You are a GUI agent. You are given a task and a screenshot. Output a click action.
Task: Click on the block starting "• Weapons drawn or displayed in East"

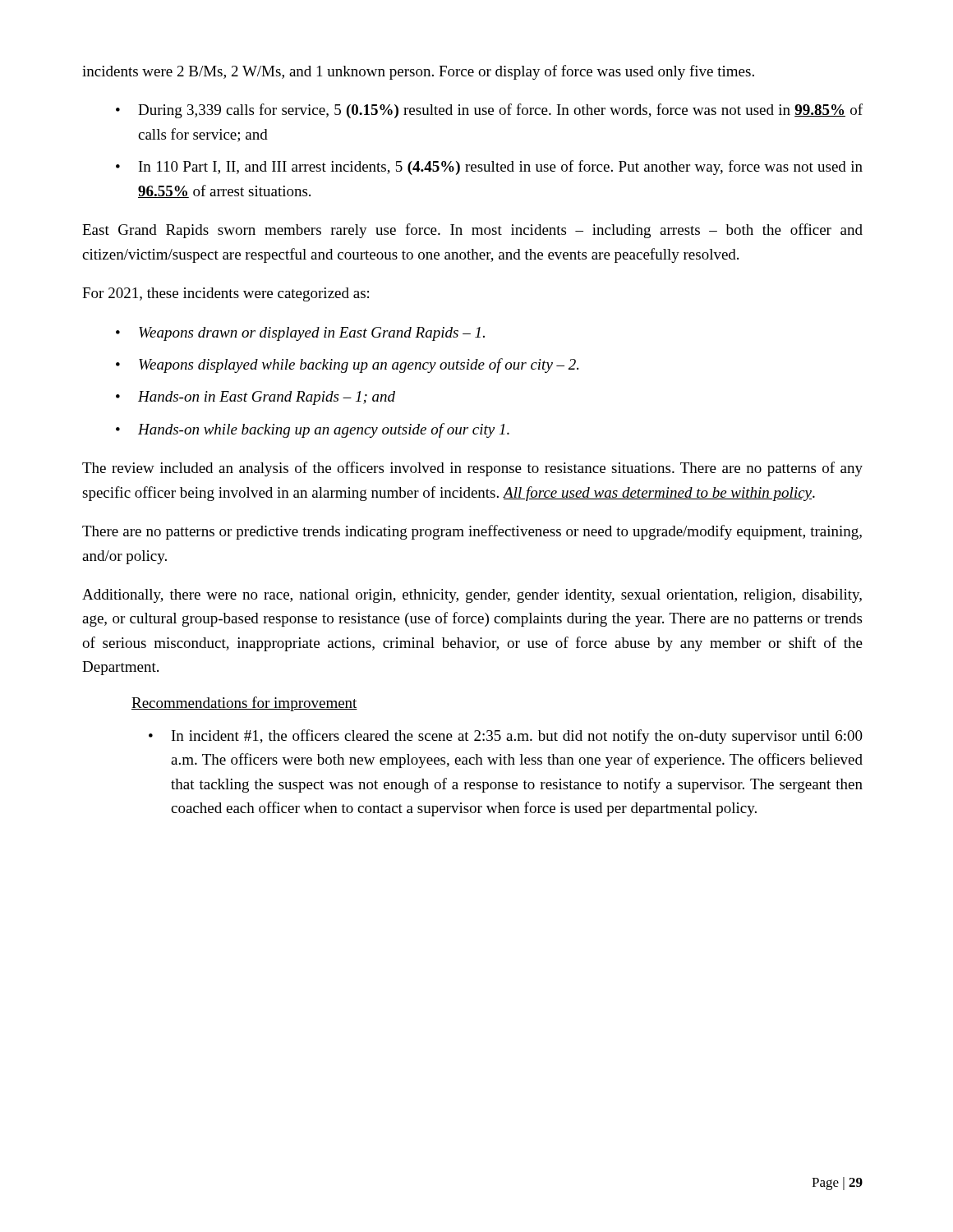tap(489, 332)
